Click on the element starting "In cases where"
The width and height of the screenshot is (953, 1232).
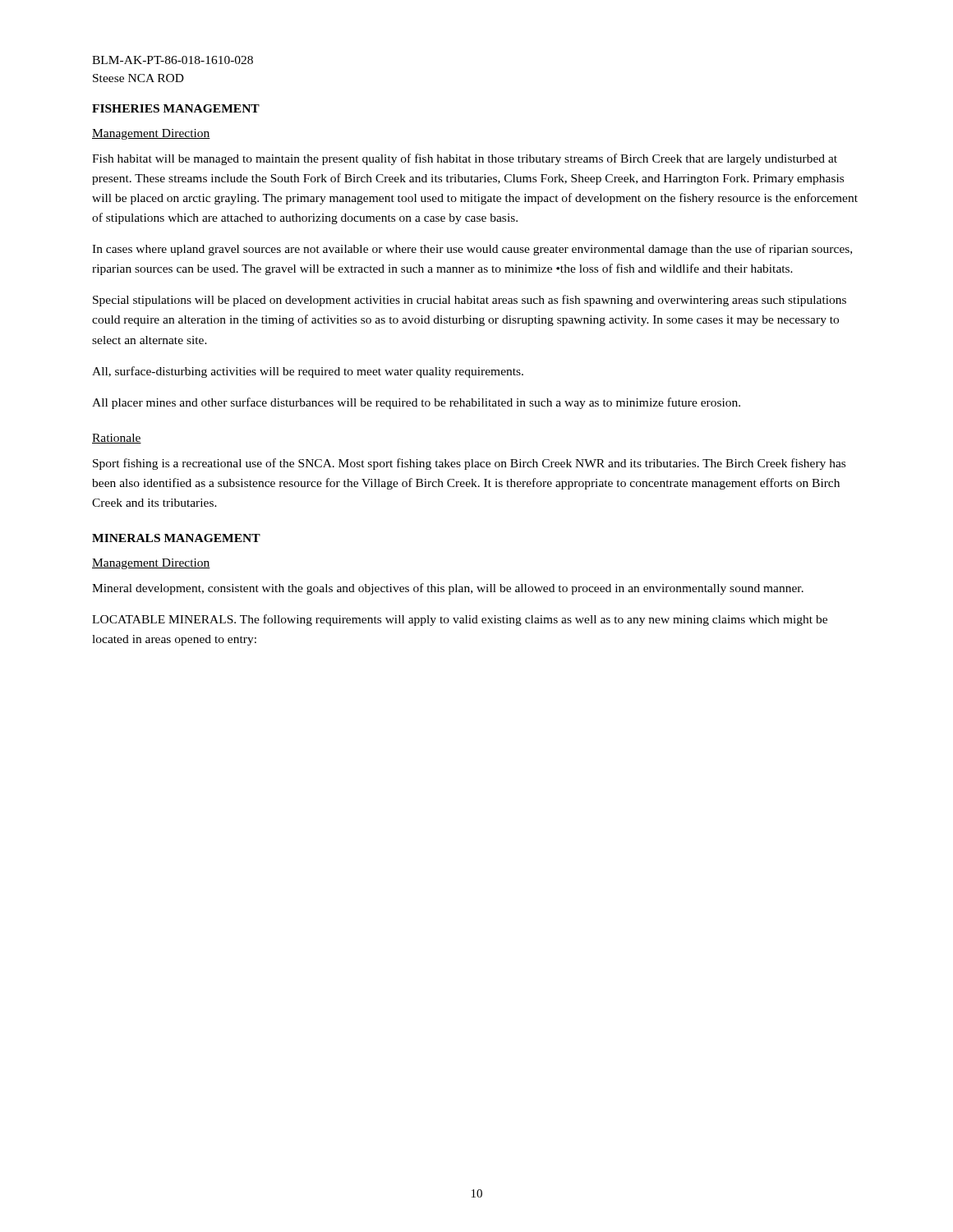tap(472, 259)
